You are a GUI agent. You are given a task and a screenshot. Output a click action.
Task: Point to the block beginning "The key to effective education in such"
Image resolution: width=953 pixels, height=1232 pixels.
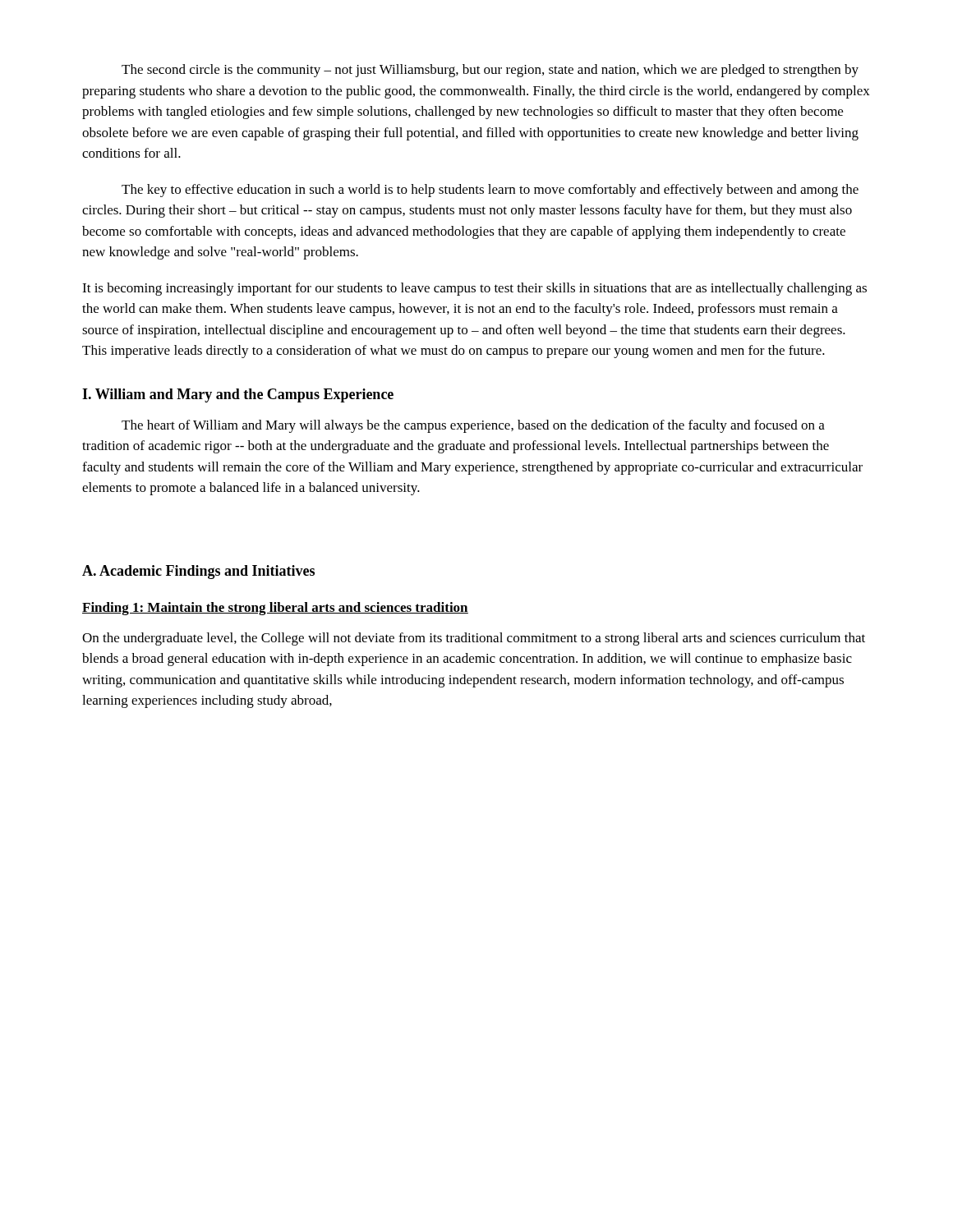[470, 220]
